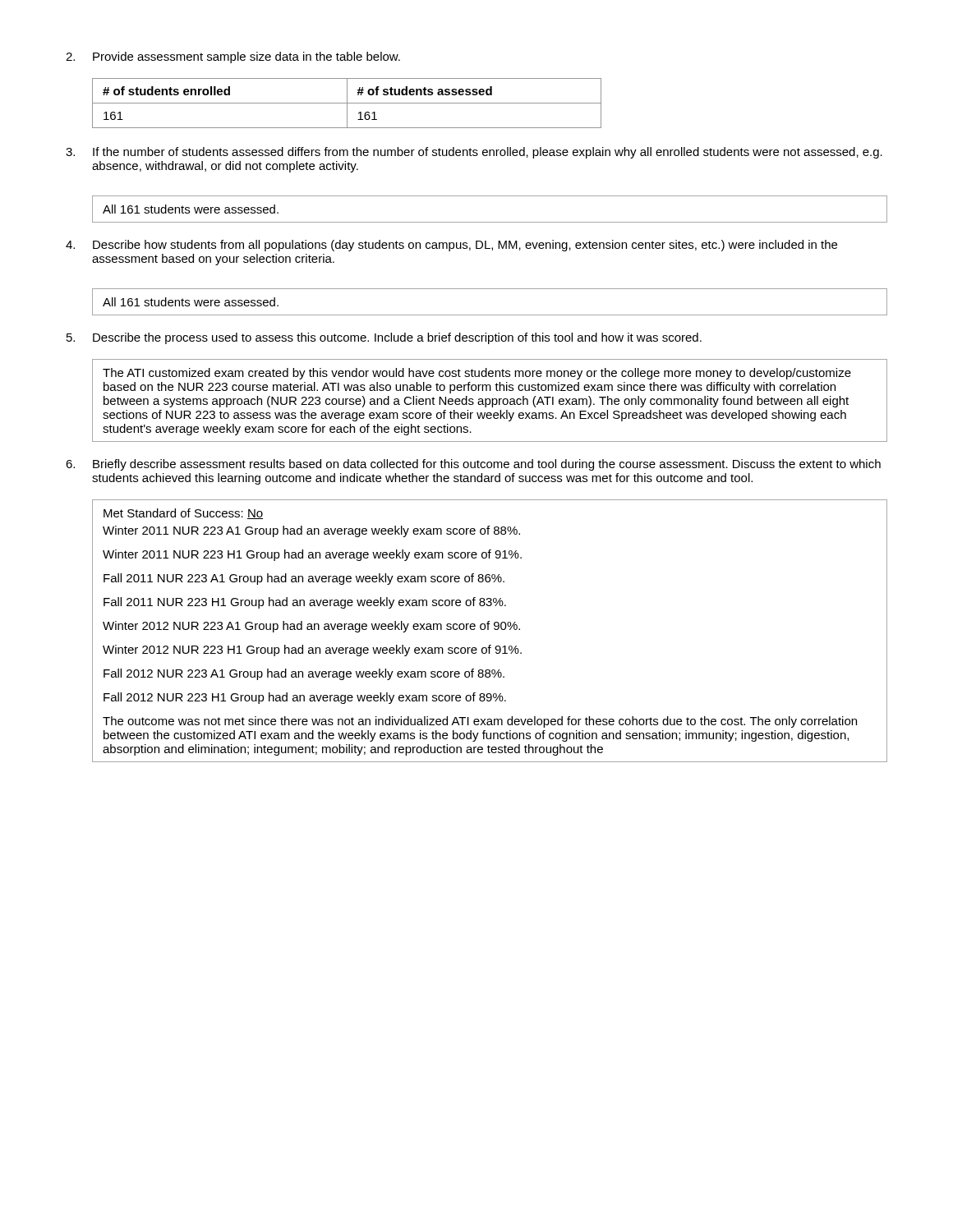Image resolution: width=953 pixels, height=1232 pixels.
Task: Point to the text block starting "The ATI customized exam created"
Action: [477, 400]
